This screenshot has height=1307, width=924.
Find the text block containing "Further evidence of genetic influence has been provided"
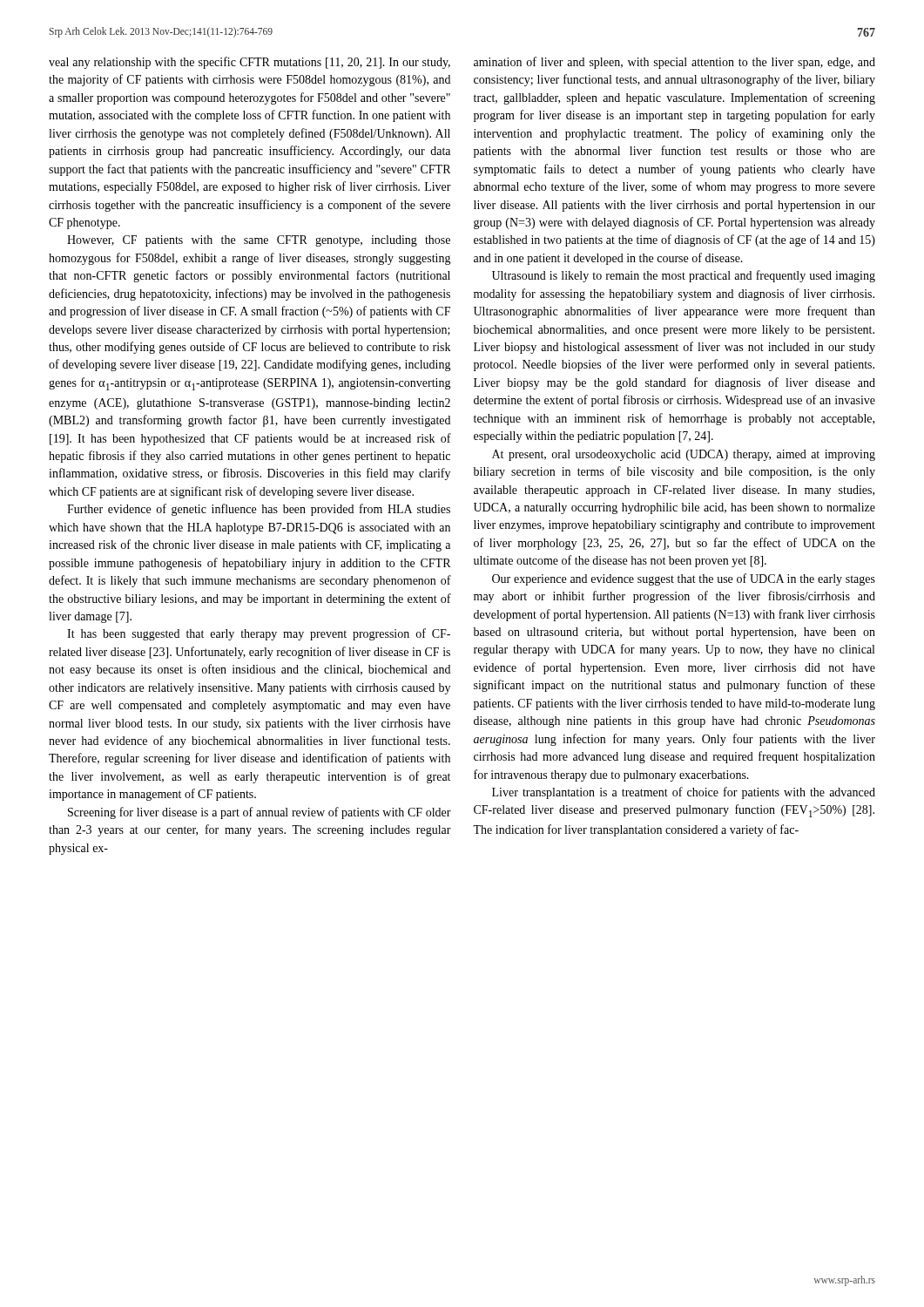tap(250, 564)
